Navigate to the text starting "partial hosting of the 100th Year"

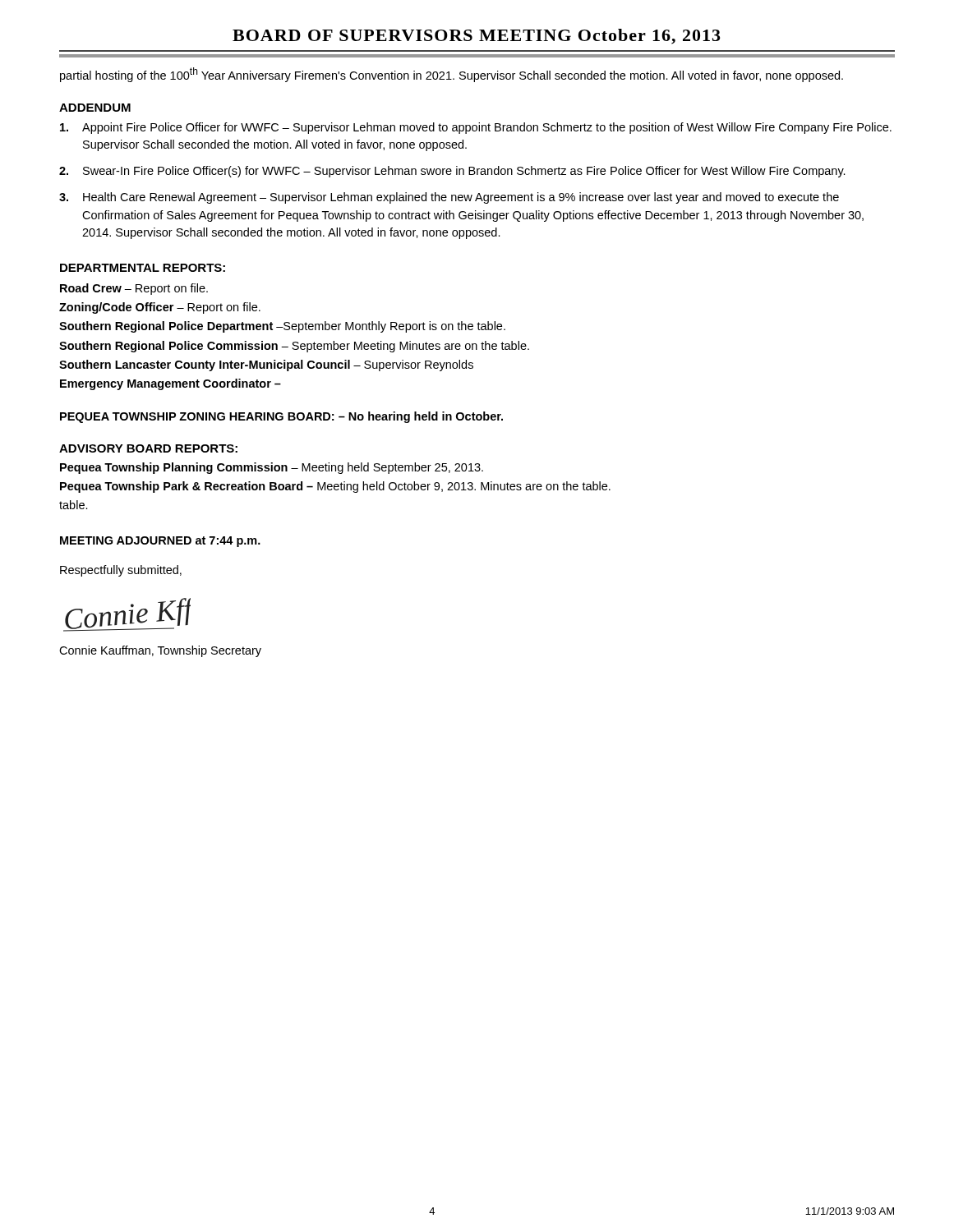pos(452,74)
